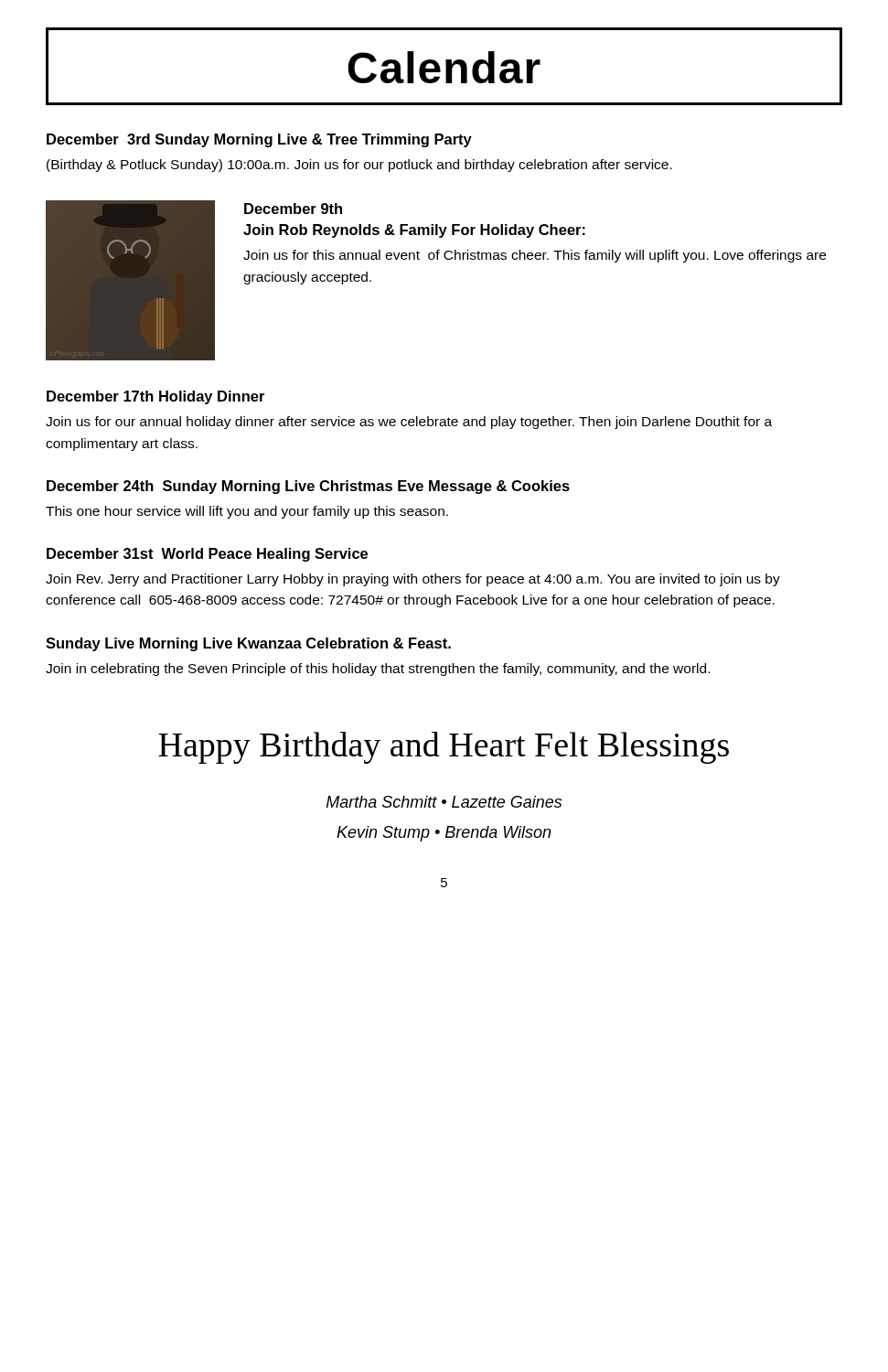Click on the text block starting "December 9th"
Screen dimensions: 1372x888
(293, 209)
